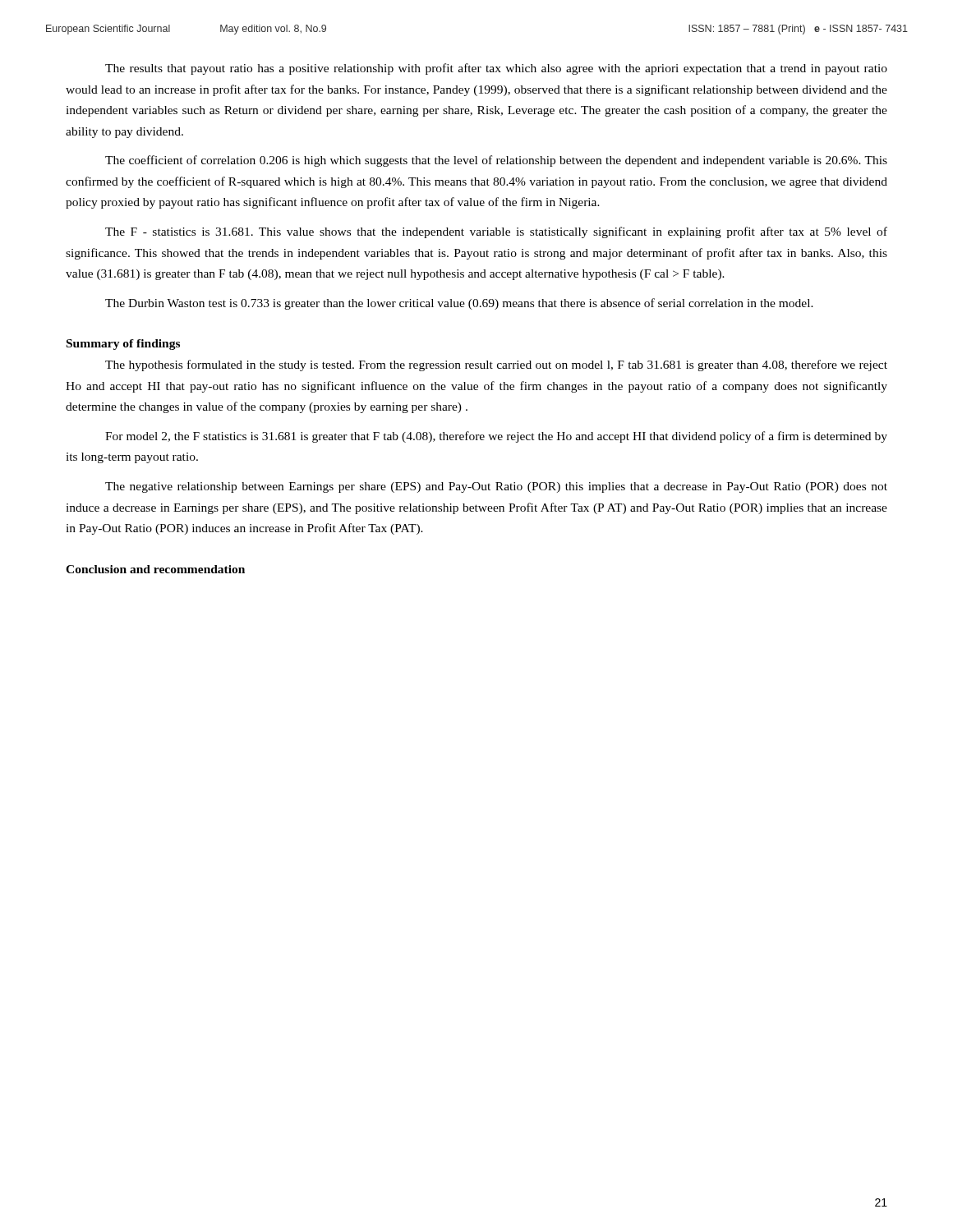Locate the section header containing "Conclusion and recommendation"

(155, 569)
